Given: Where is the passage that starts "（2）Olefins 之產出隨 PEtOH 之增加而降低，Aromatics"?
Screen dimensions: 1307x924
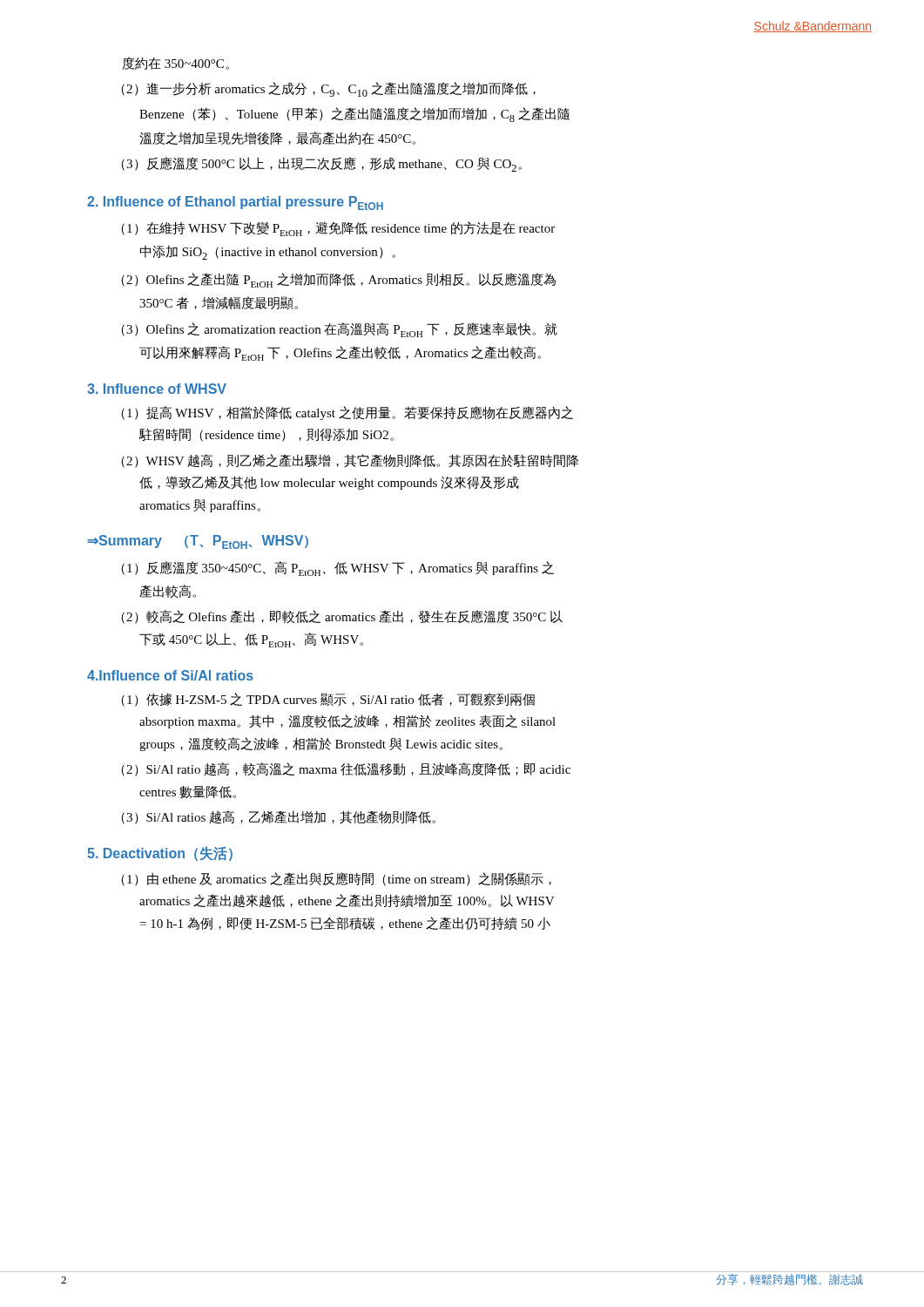Looking at the screenshot, I should (x=335, y=292).
